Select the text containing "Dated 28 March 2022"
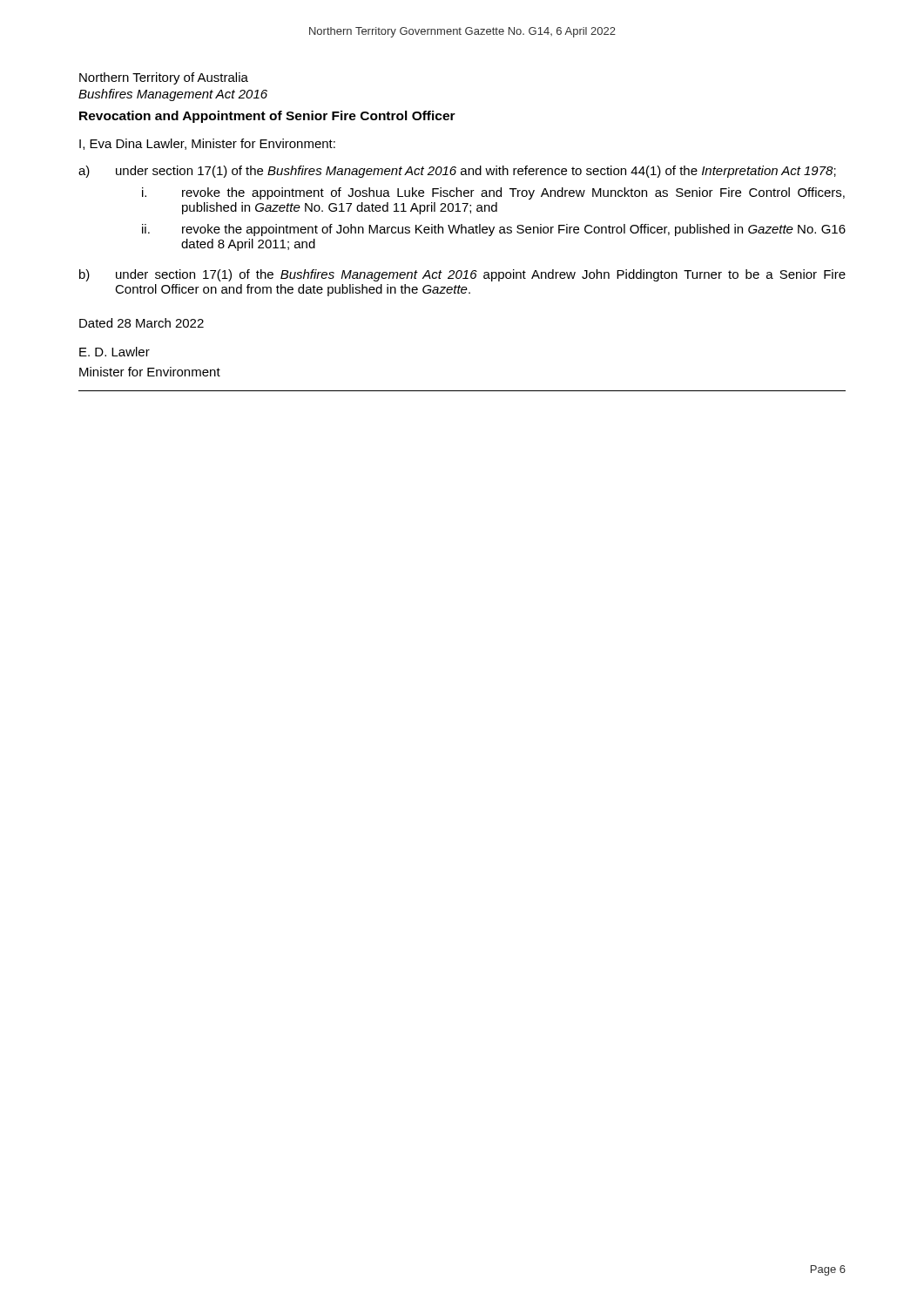This screenshot has width=924, height=1307. [x=141, y=323]
